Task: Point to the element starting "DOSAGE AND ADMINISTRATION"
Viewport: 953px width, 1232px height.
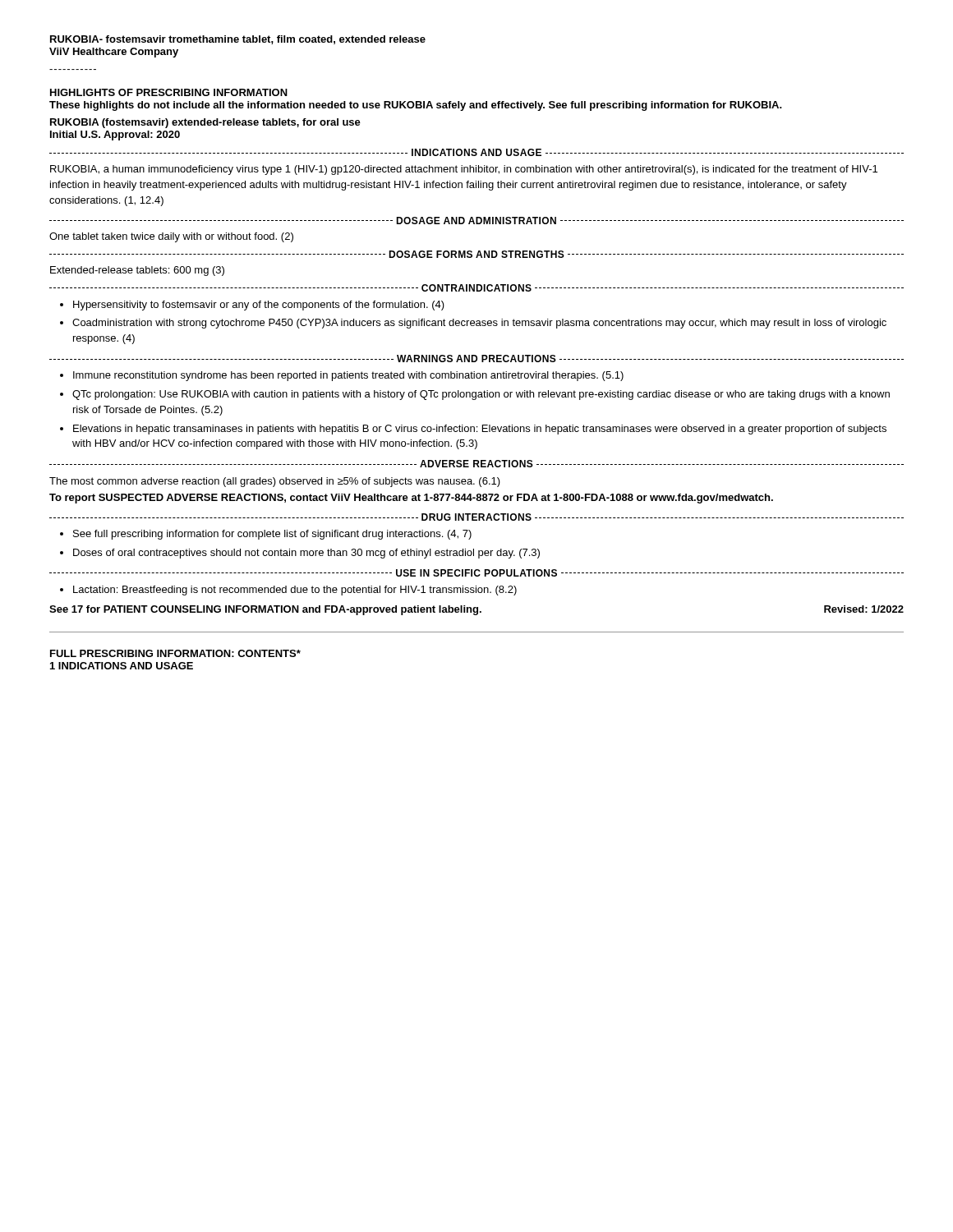Action: pyautogui.click(x=476, y=221)
